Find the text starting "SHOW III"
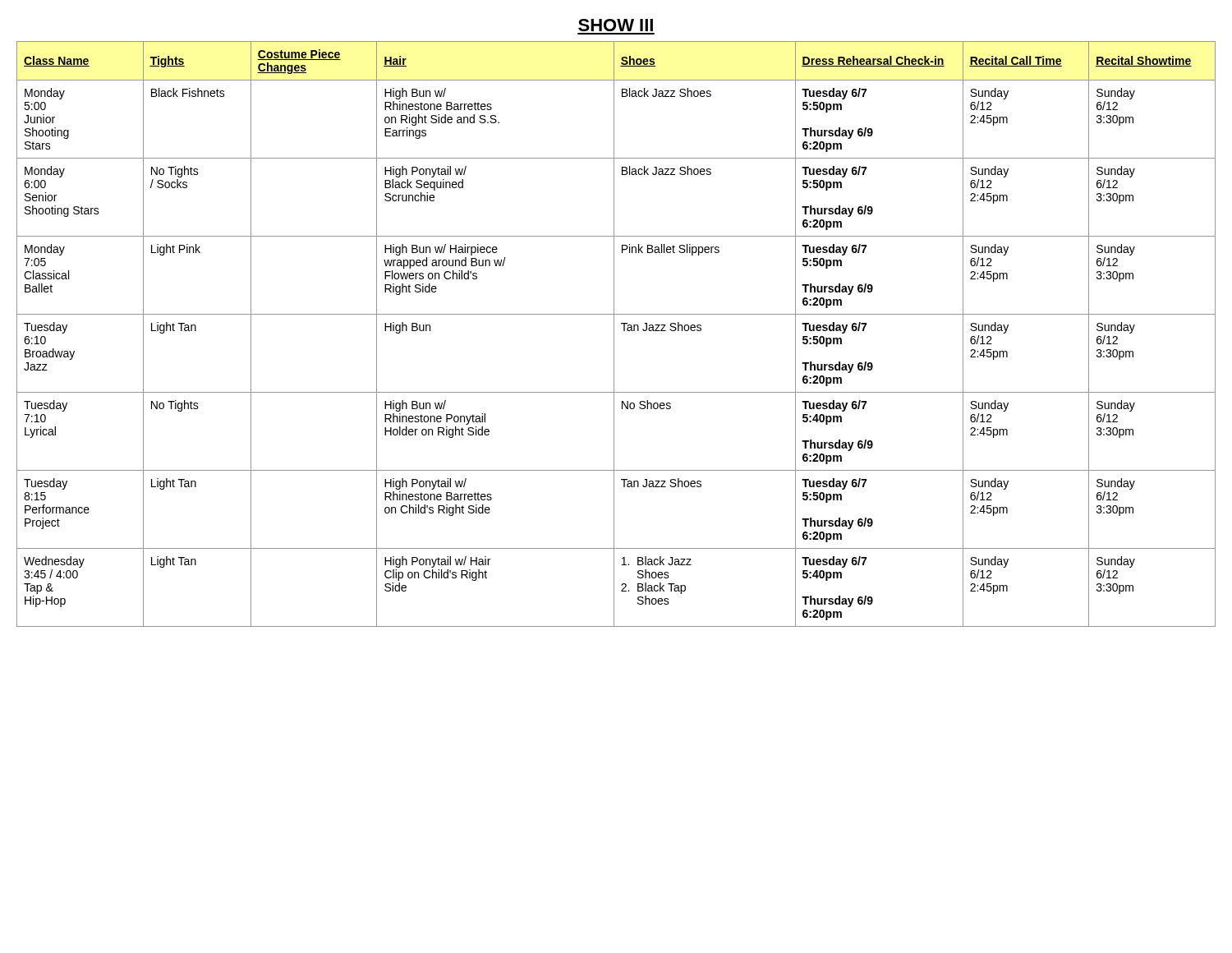Image resolution: width=1232 pixels, height=953 pixels. [x=616, y=25]
